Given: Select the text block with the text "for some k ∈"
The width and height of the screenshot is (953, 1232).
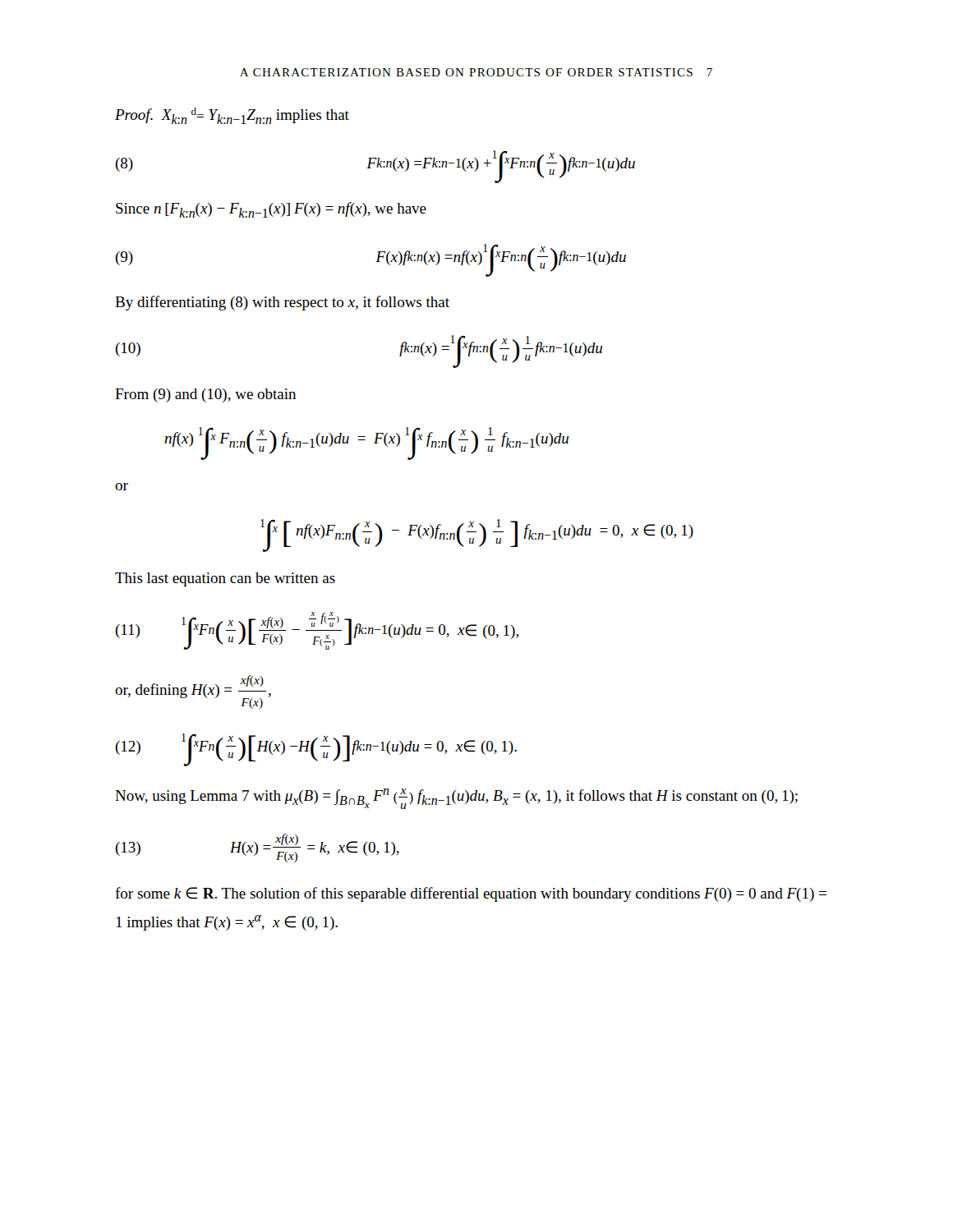Looking at the screenshot, I should coord(471,908).
